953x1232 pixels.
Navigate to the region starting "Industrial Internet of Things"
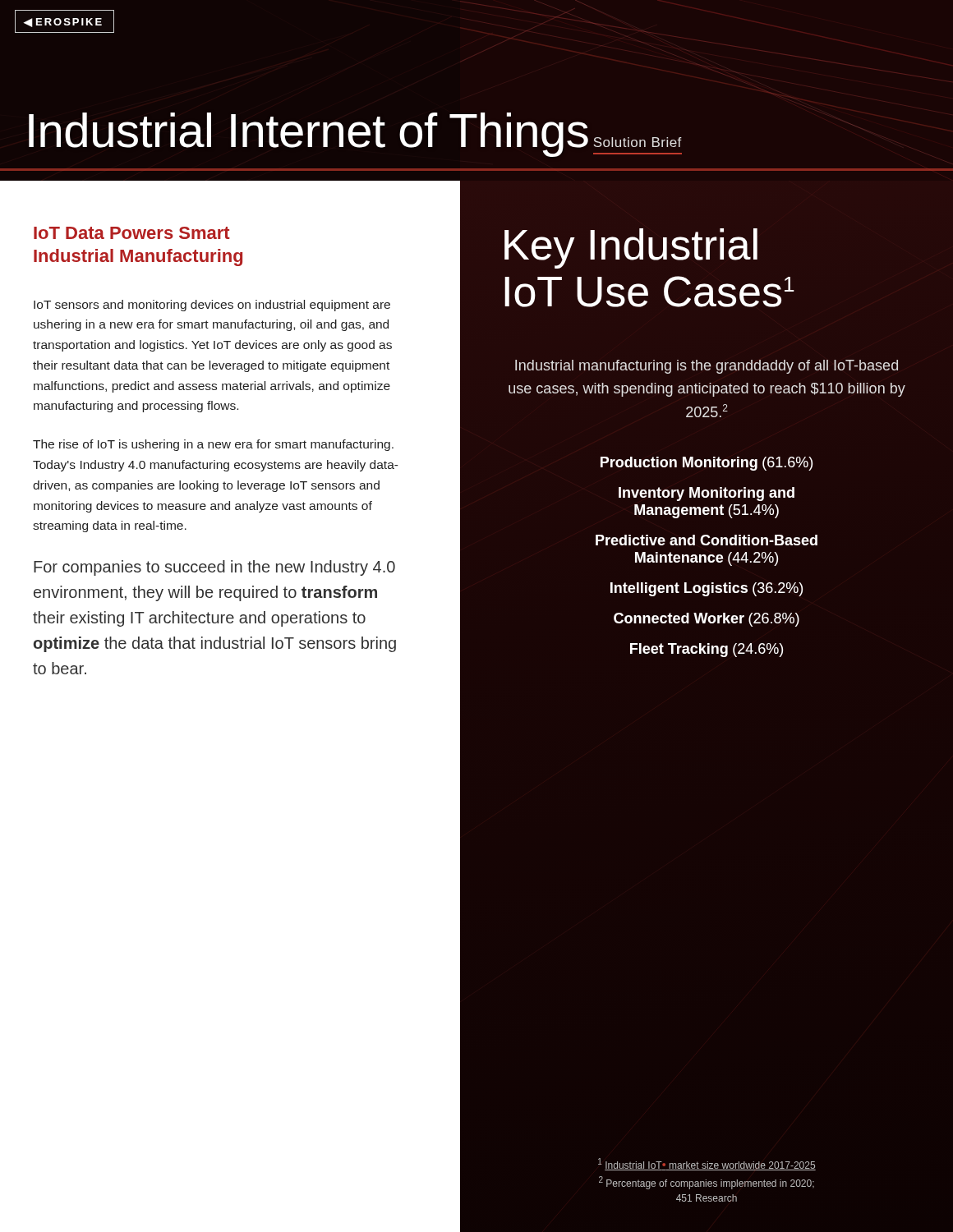(x=307, y=131)
